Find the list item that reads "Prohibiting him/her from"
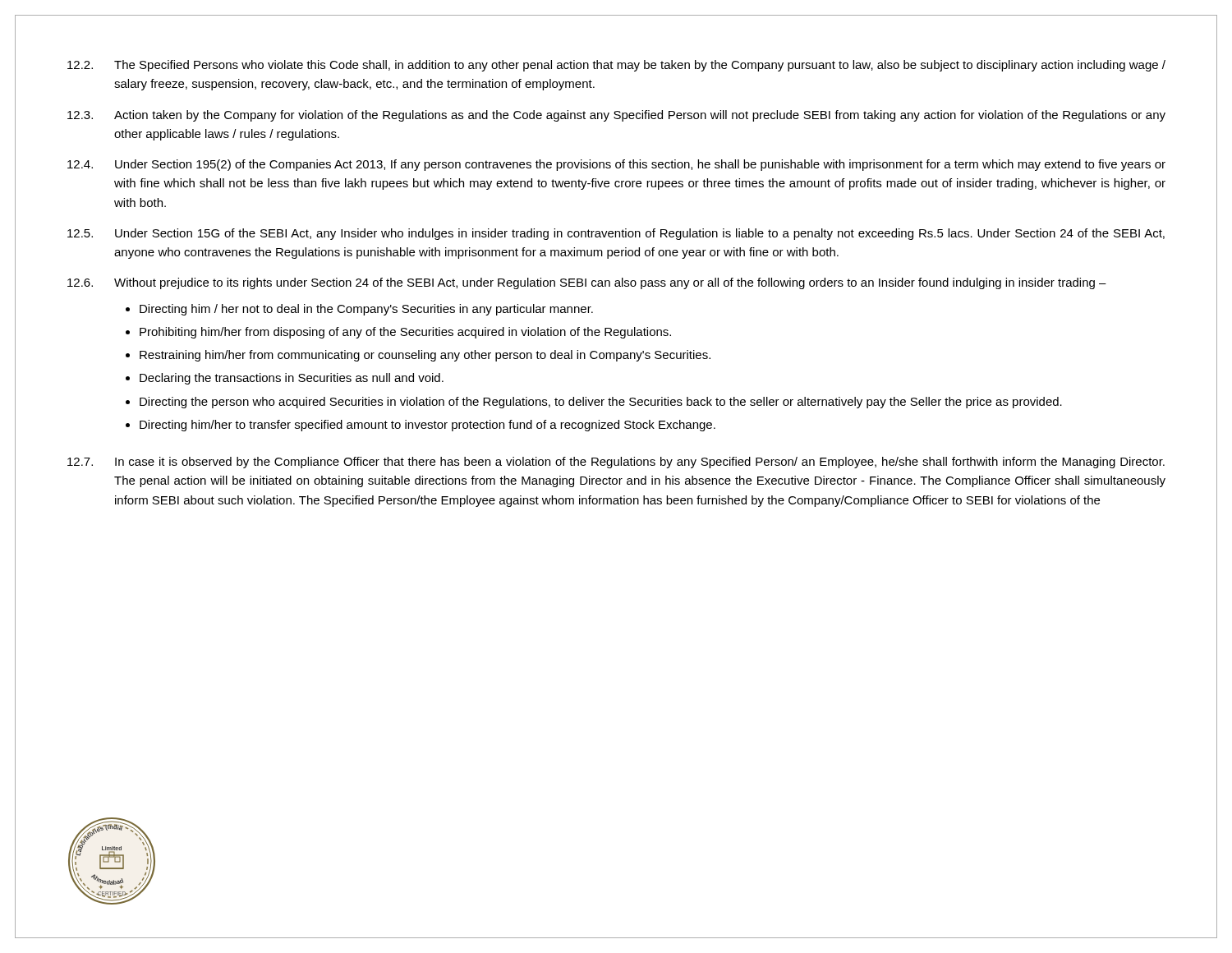1232x953 pixels. pyautogui.click(x=406, y=331)
